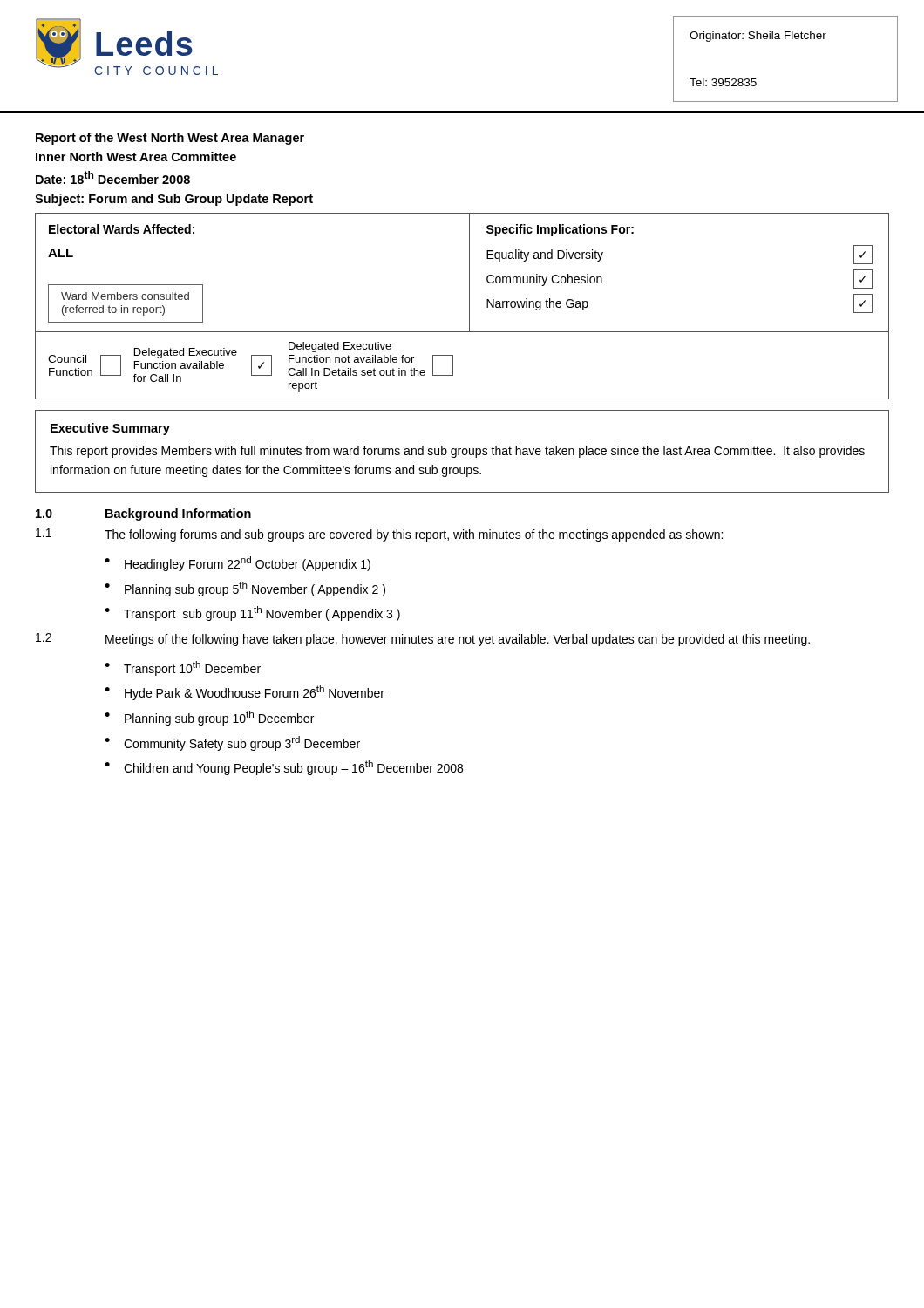Find the region starting "Executive Summary This report"
The width and height of the screenshot is (924, 1308).
click(462, 450)
